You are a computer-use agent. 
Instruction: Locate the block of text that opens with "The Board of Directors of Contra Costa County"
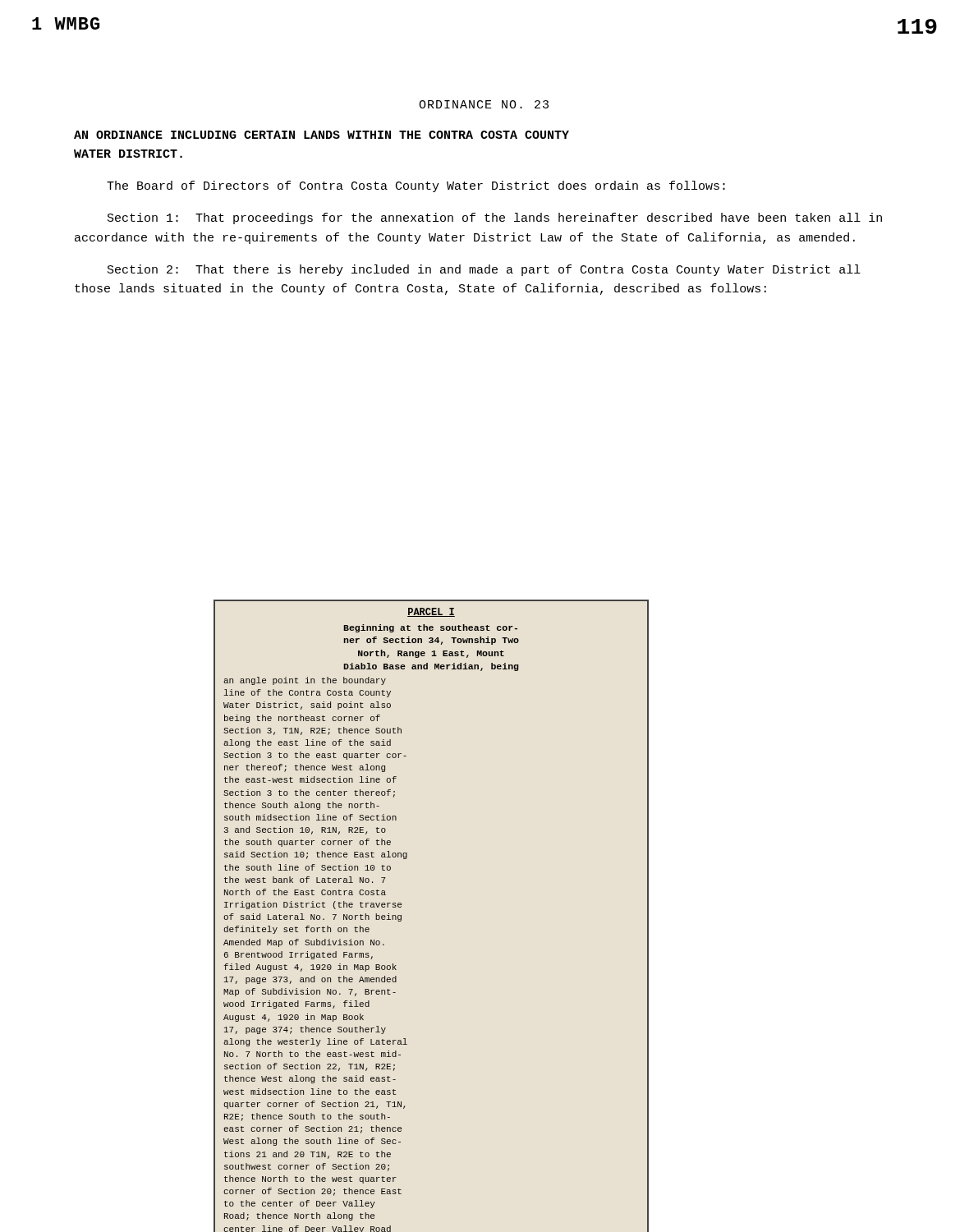[417, 187]
